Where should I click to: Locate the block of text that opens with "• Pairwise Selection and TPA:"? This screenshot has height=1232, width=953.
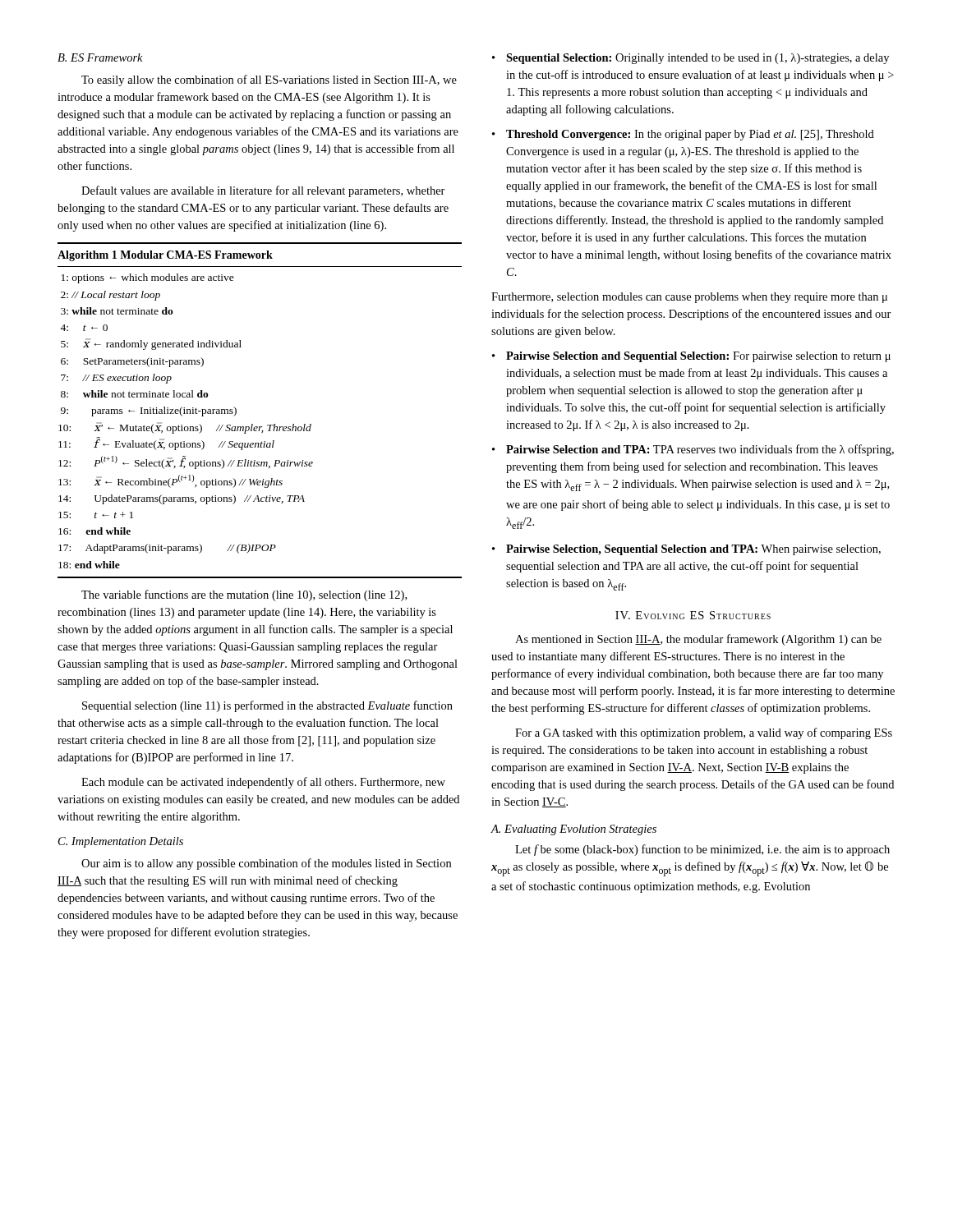(x=693, y=487)
